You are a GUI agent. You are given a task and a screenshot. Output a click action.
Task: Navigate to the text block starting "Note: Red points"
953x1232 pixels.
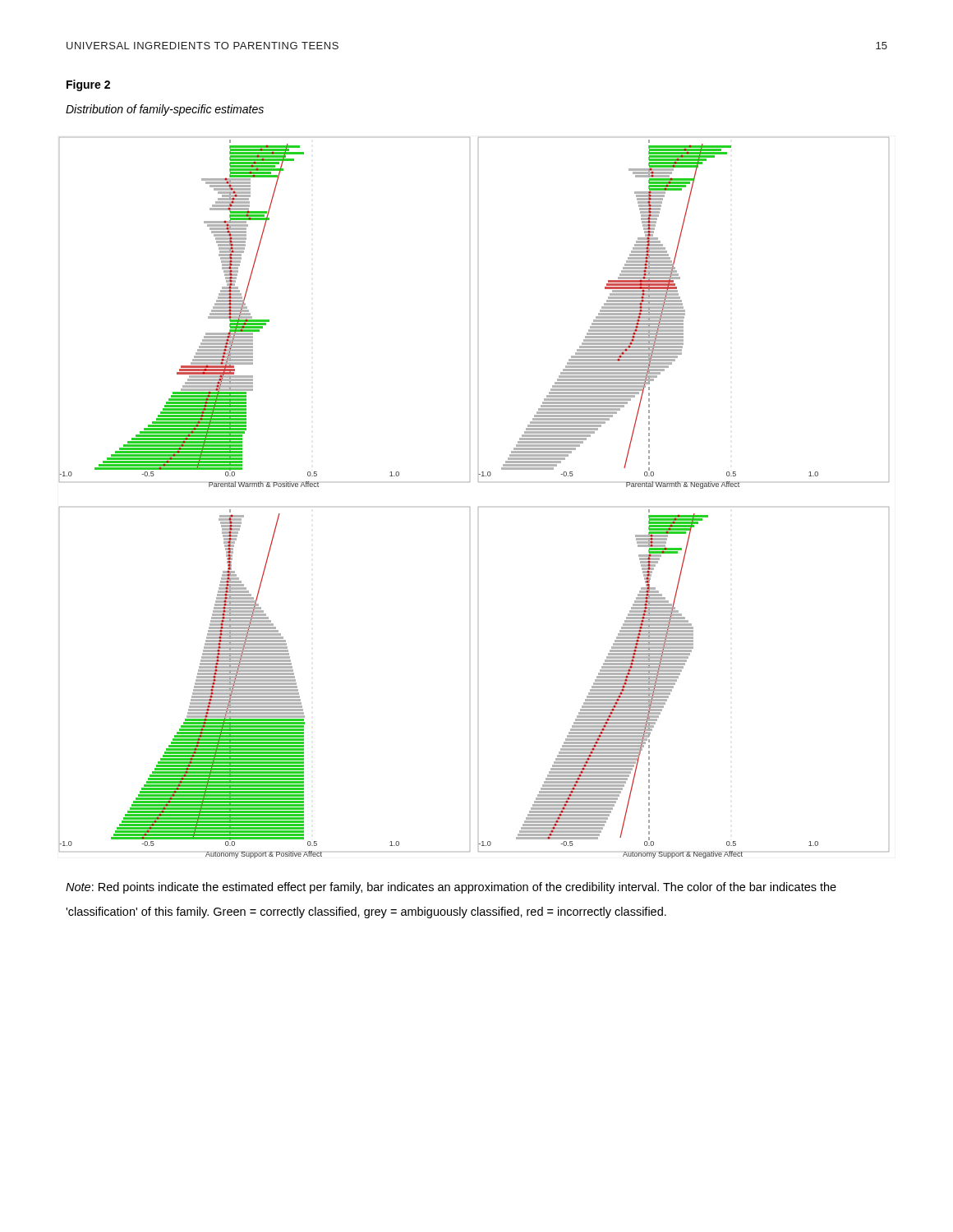[x=451, y=900]
